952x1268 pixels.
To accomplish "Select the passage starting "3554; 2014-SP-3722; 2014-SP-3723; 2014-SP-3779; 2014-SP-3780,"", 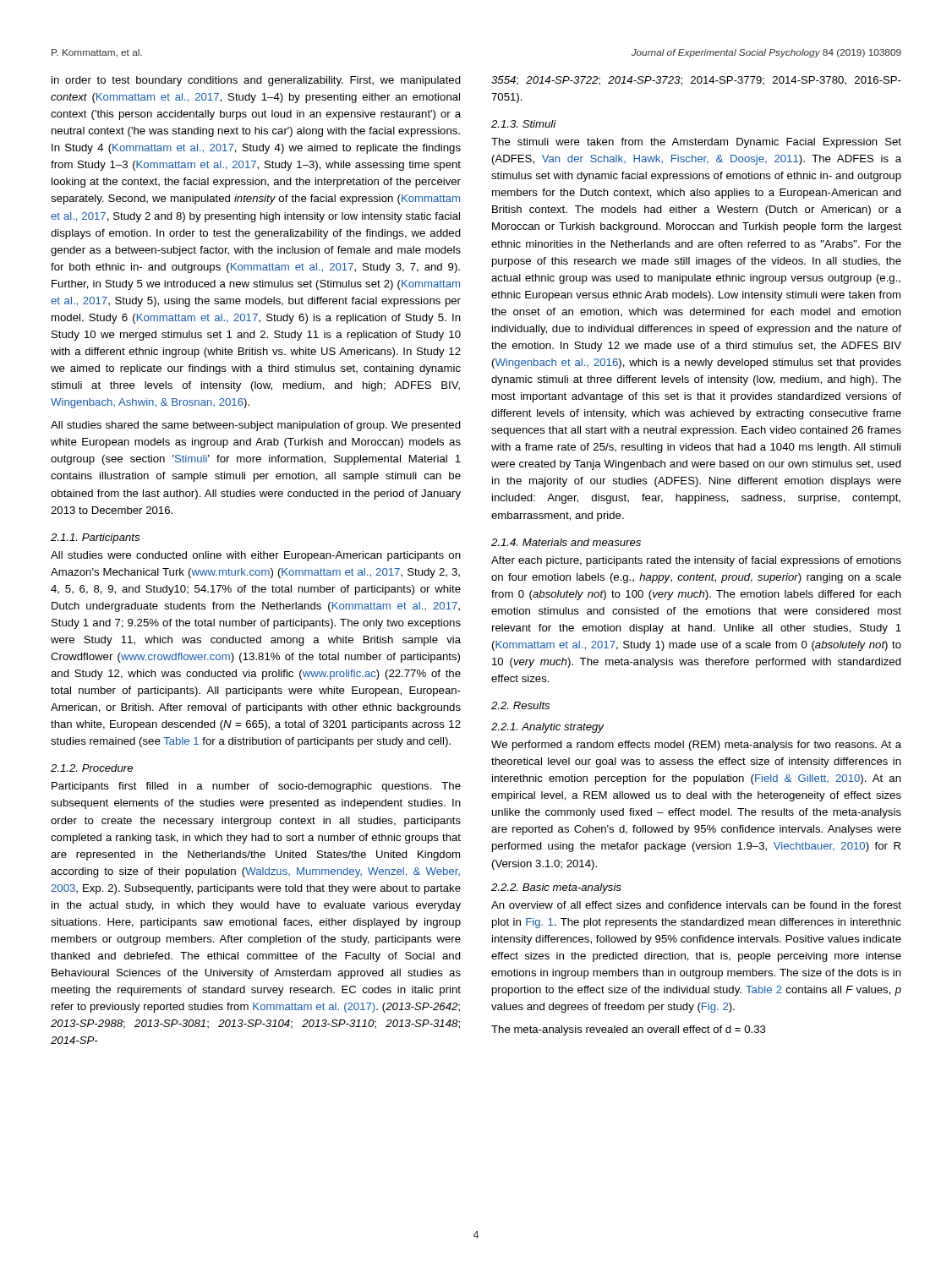I will point(696,89).
